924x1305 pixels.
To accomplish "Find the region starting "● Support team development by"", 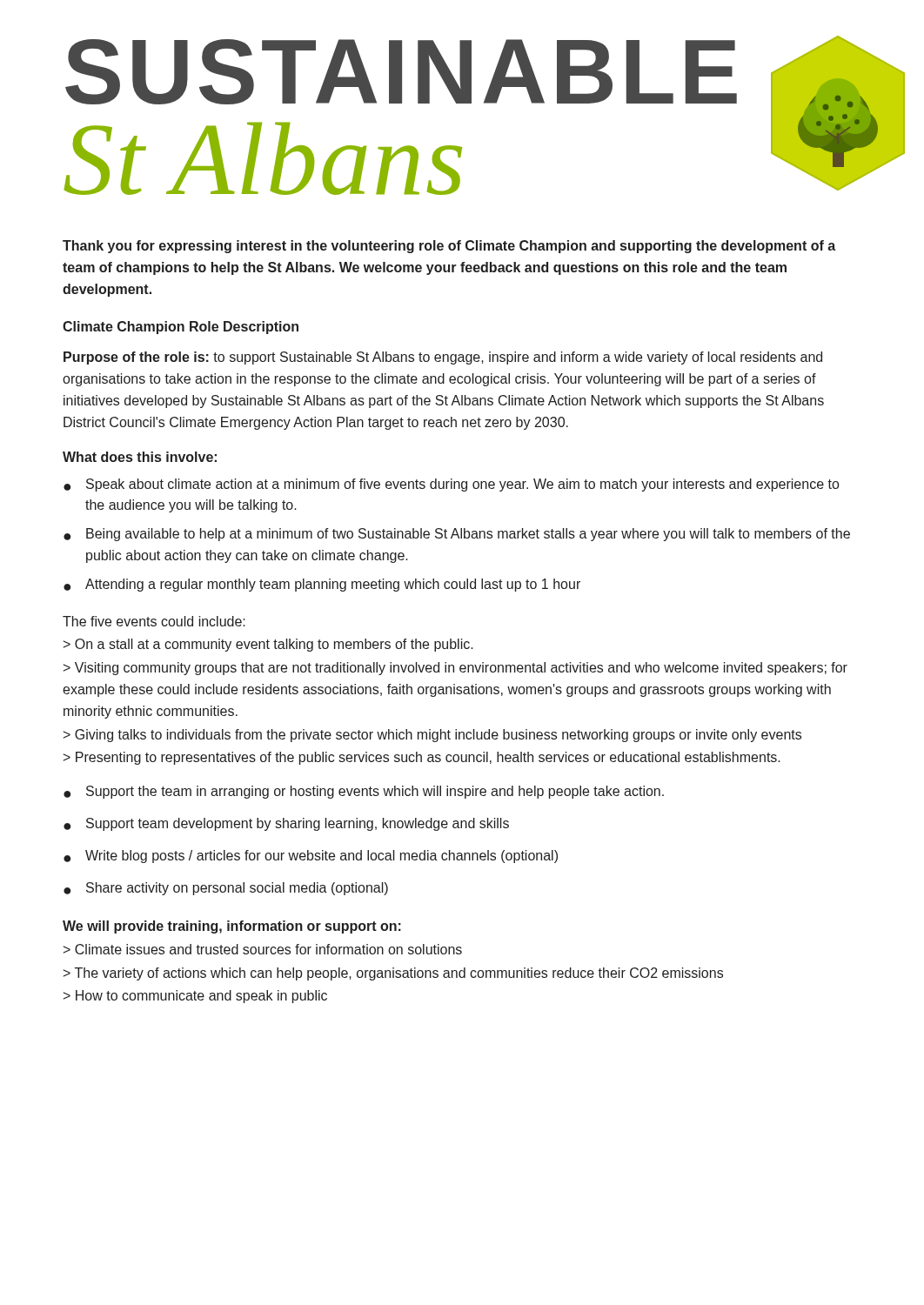I will (x=462, y=826).
